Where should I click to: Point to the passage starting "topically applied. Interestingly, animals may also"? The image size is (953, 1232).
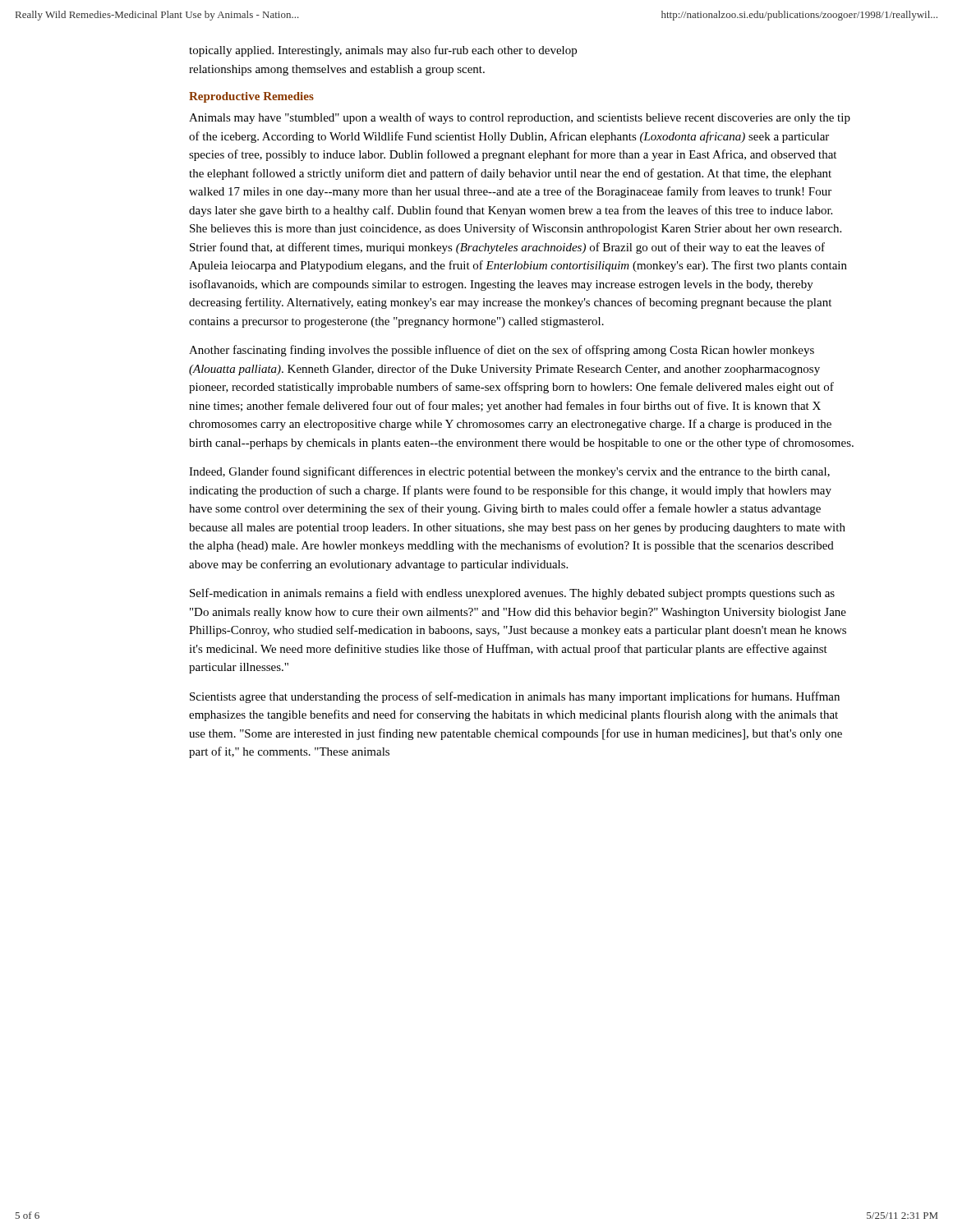tap(522, 60)
